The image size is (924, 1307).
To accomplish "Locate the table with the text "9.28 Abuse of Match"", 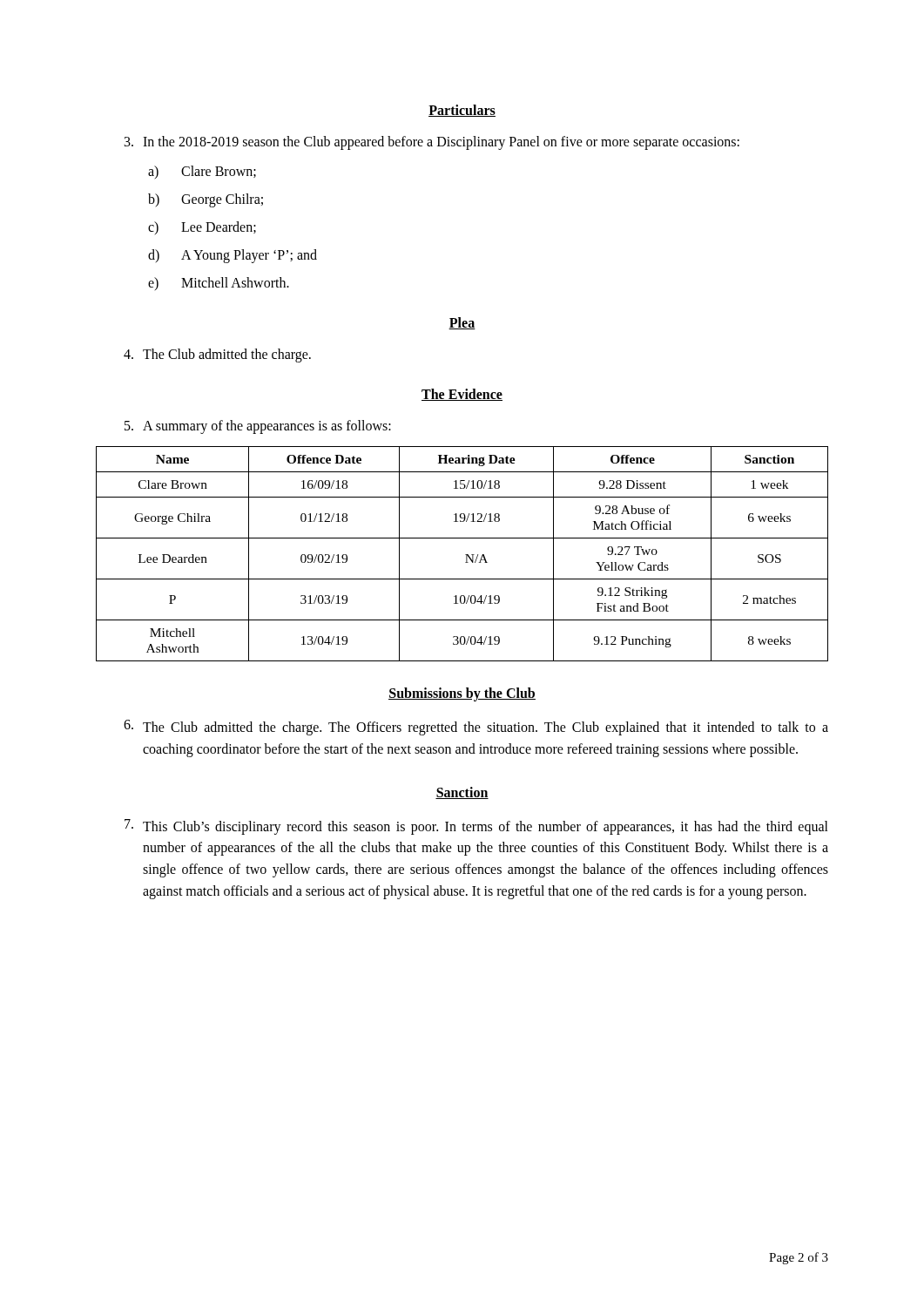I will pos(462,554).
